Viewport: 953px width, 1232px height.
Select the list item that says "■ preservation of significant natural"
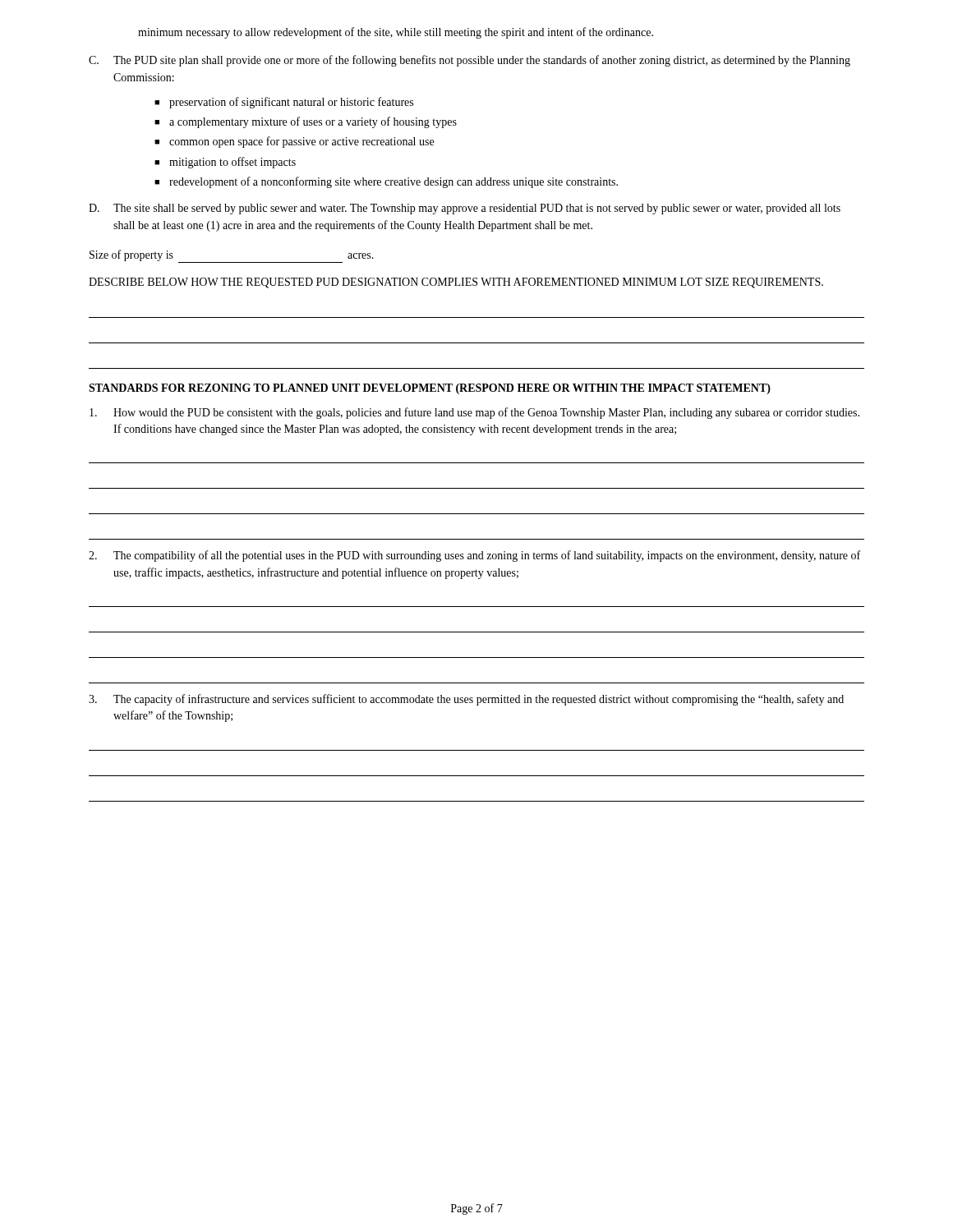pos(284,103)
